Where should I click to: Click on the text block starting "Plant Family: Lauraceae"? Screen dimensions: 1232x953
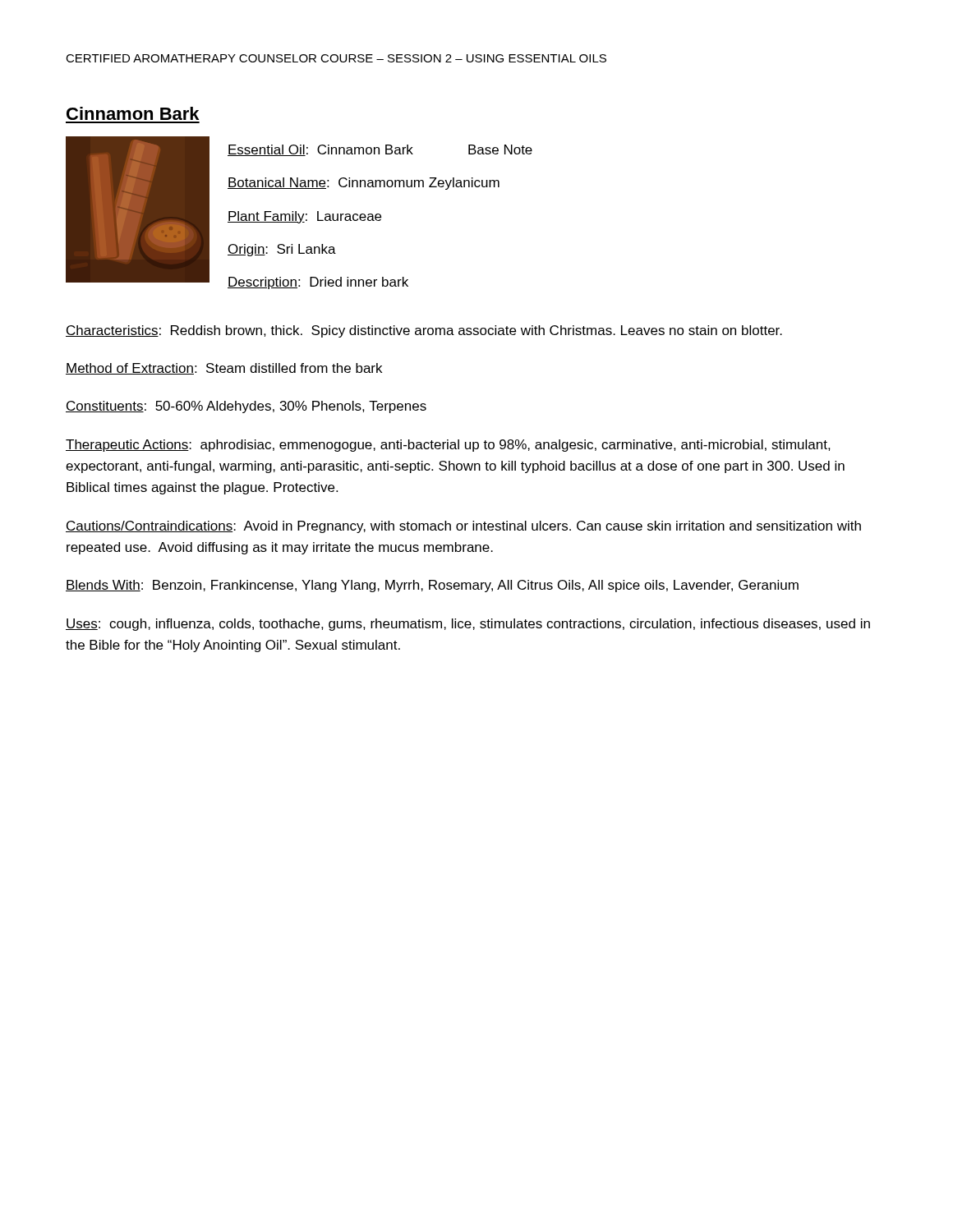(305, 216)
